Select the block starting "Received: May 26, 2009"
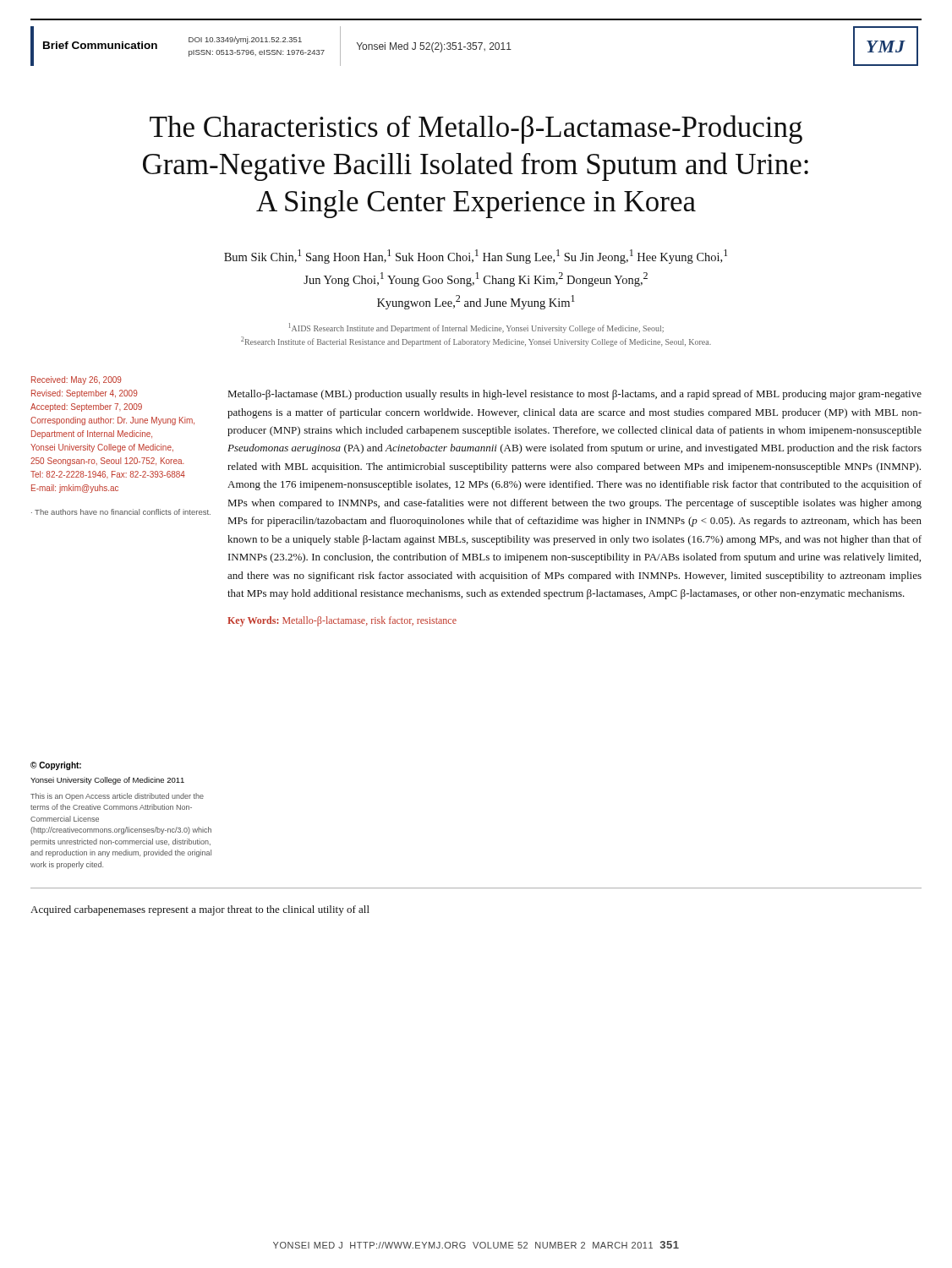This screenshot has width=952, height=1268. point(113,434)
